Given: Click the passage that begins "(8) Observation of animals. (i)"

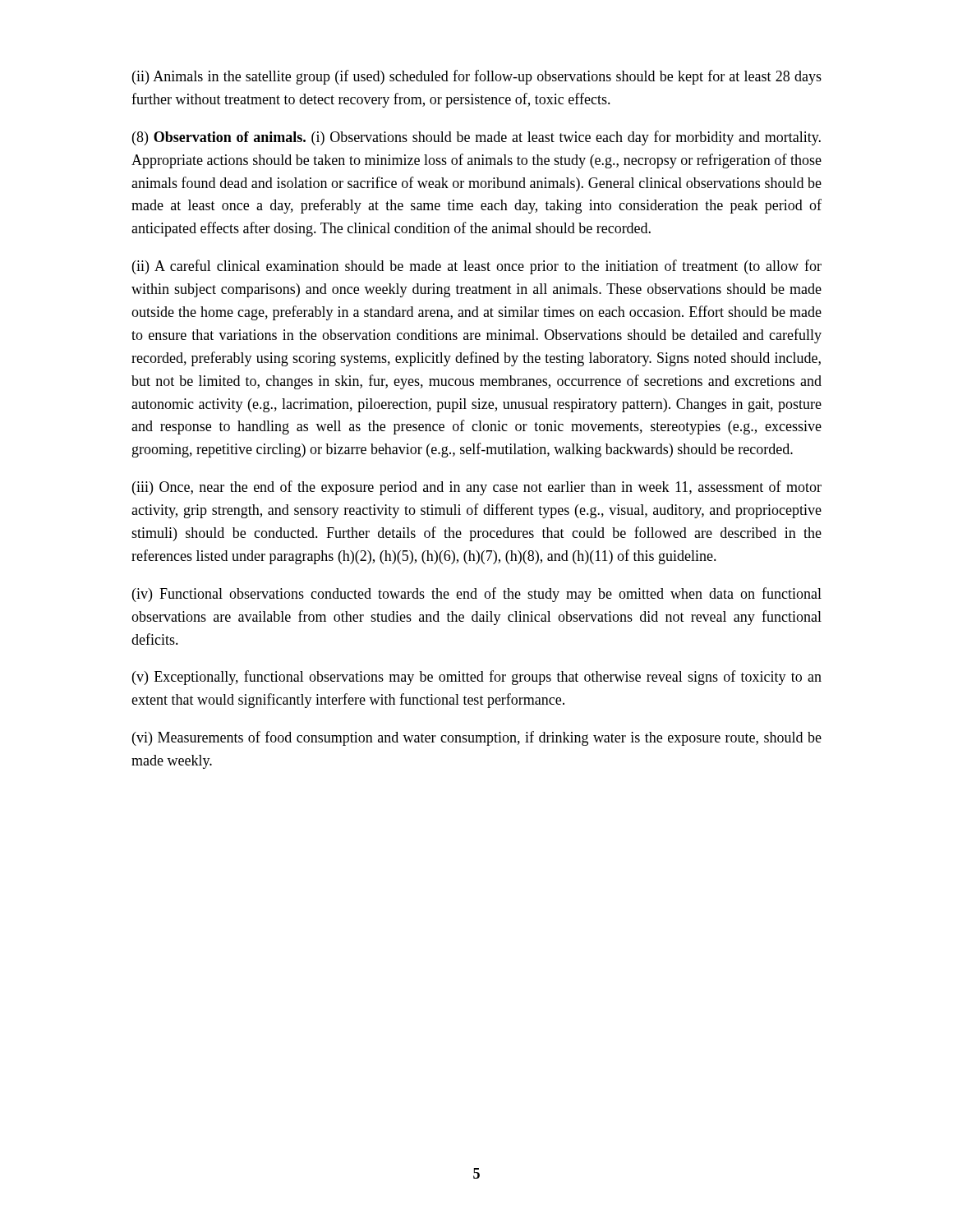Looking at the screenshot, I should (476, 184).
